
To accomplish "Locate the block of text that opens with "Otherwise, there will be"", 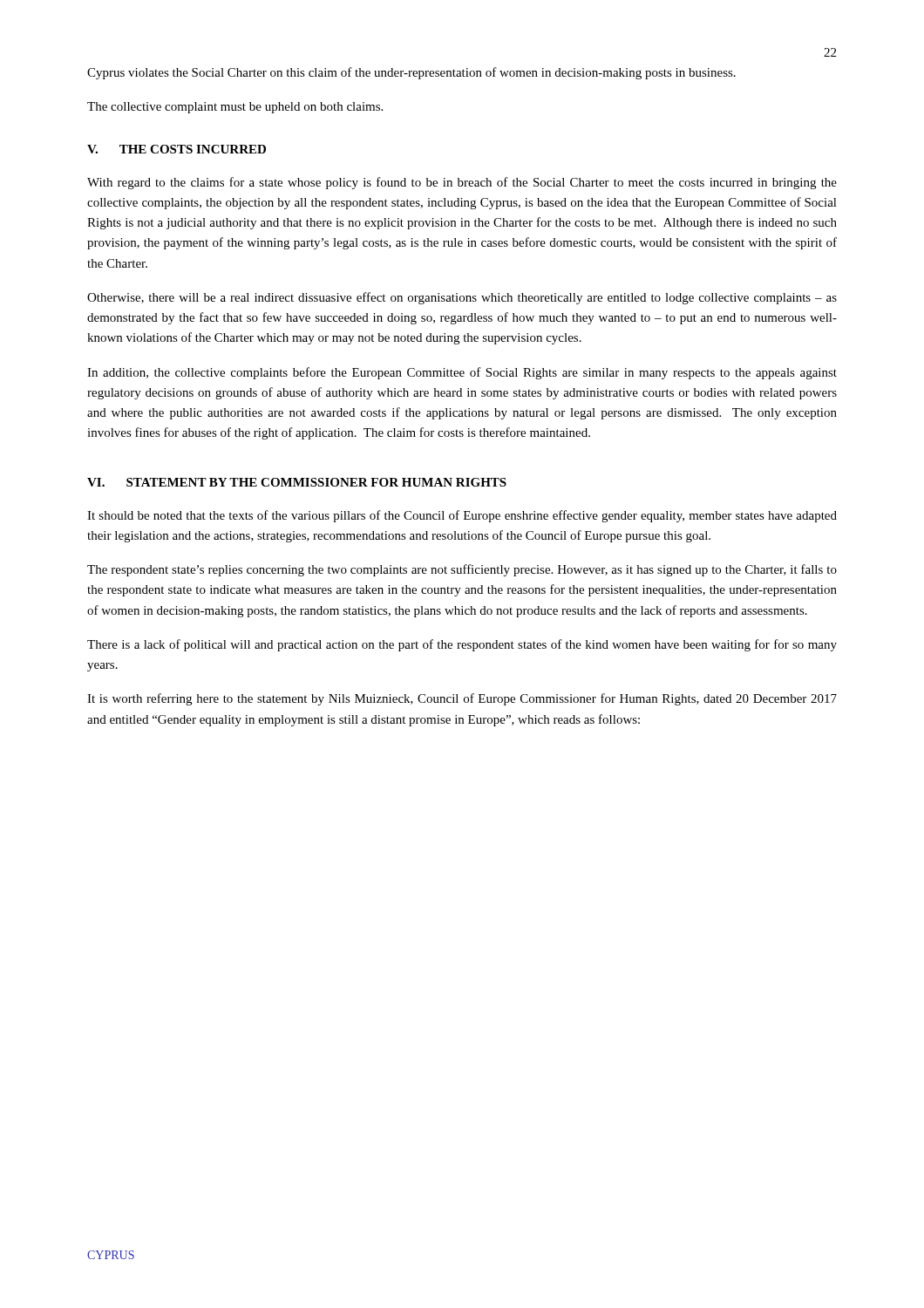I will [x=462, y=317].
